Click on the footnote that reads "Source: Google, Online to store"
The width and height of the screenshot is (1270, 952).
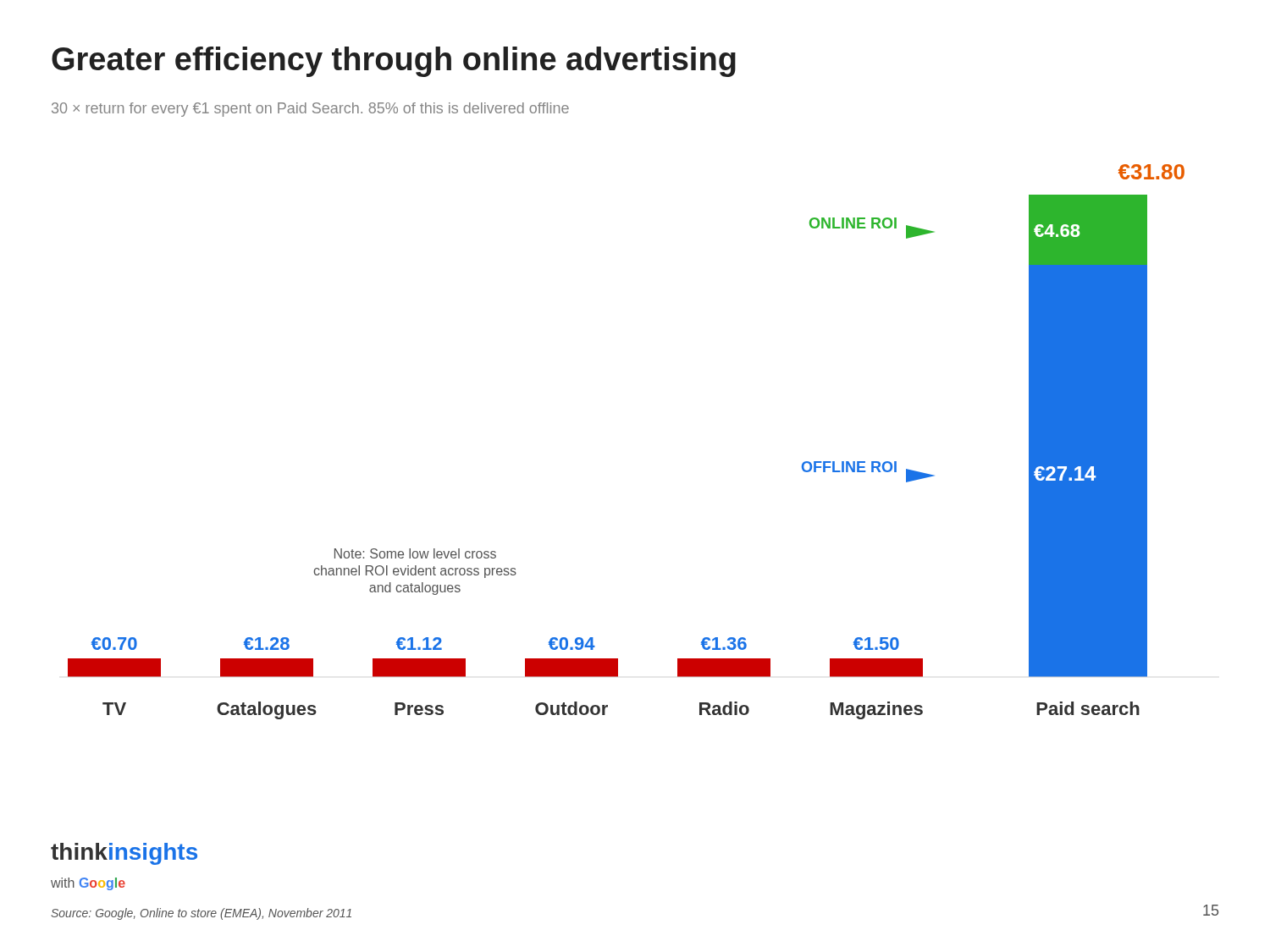pyautogui.click(x=202, y=913)
